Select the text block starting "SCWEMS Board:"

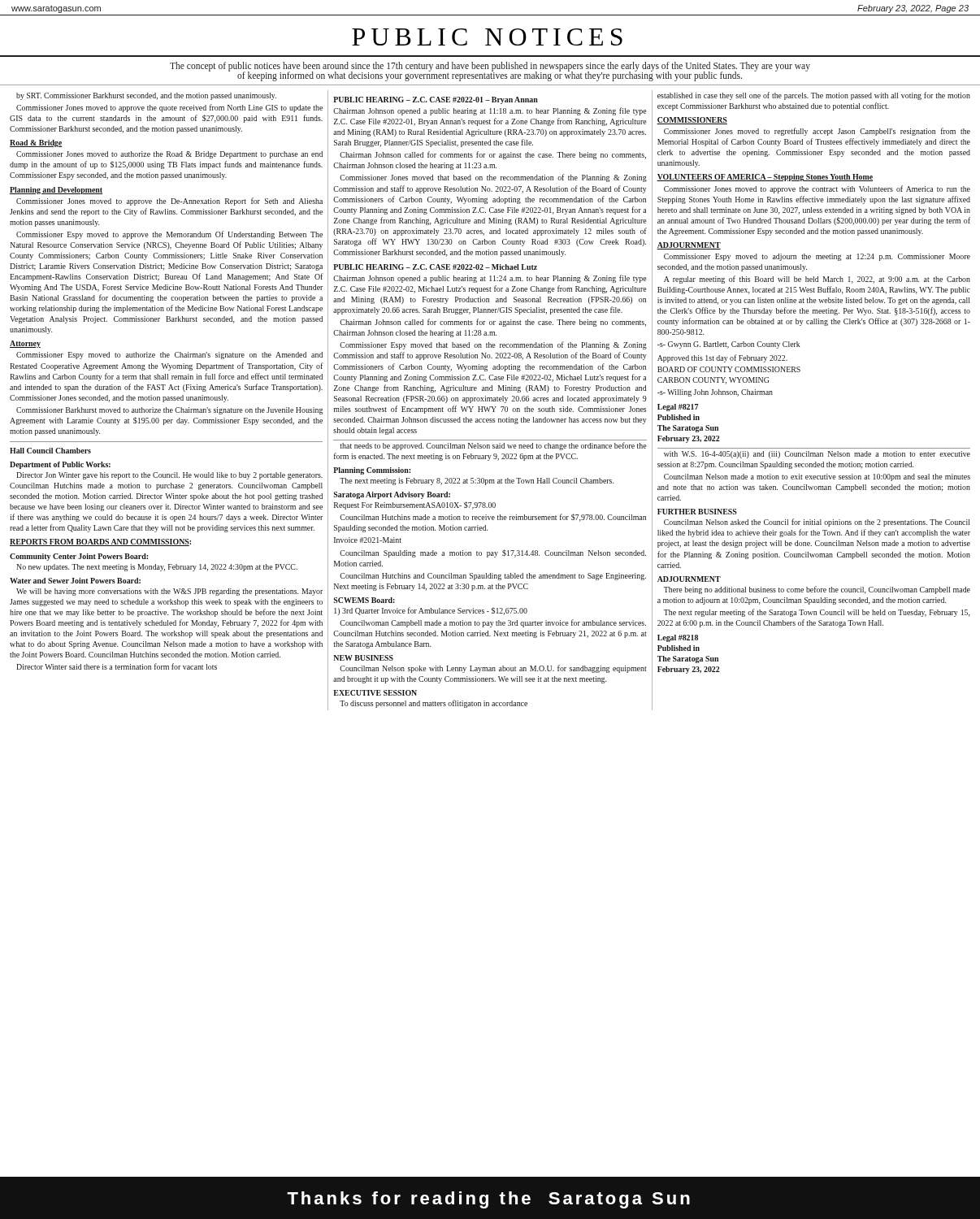(x=364, y=600)
